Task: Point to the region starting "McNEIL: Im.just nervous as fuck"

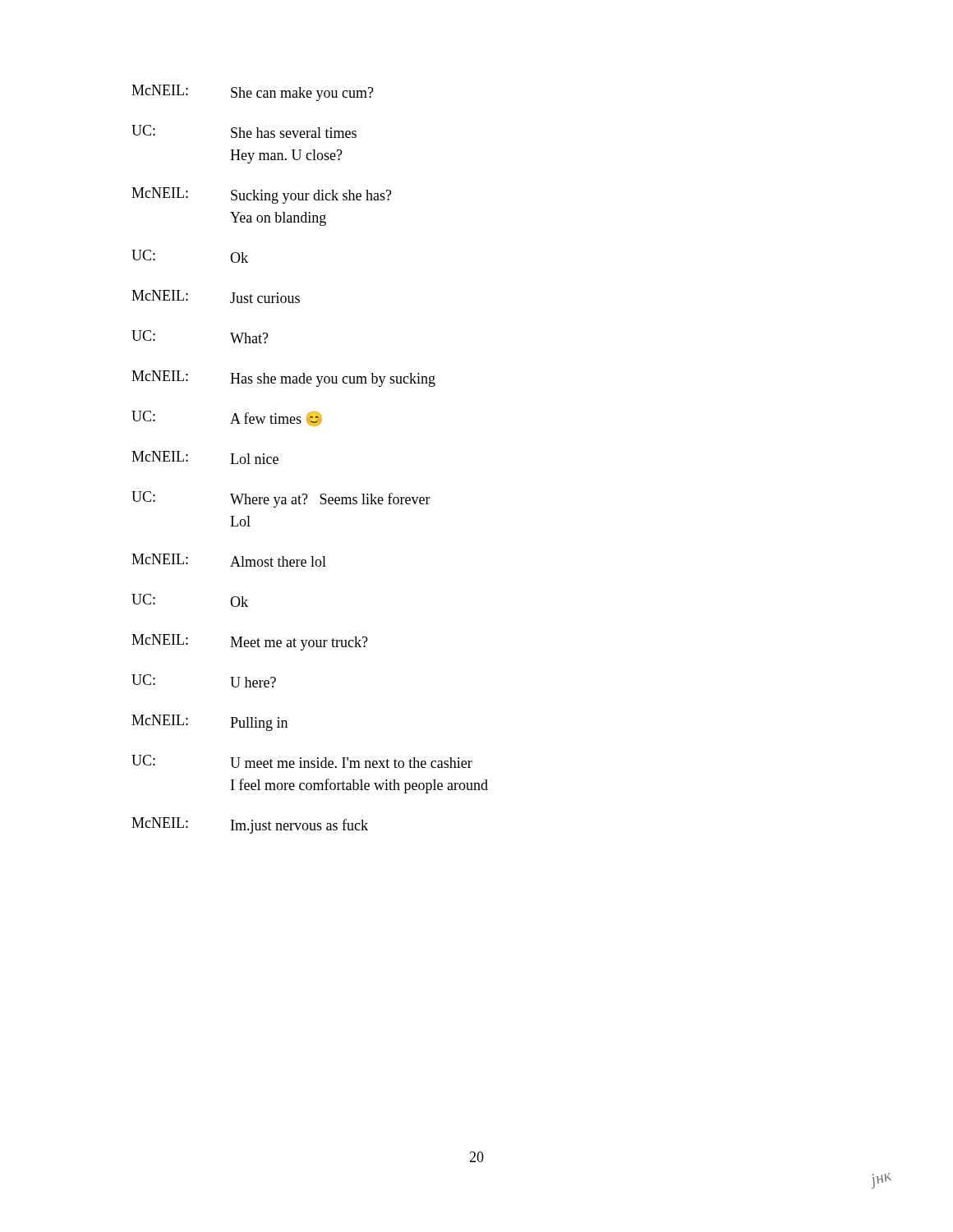Action: 250,825
